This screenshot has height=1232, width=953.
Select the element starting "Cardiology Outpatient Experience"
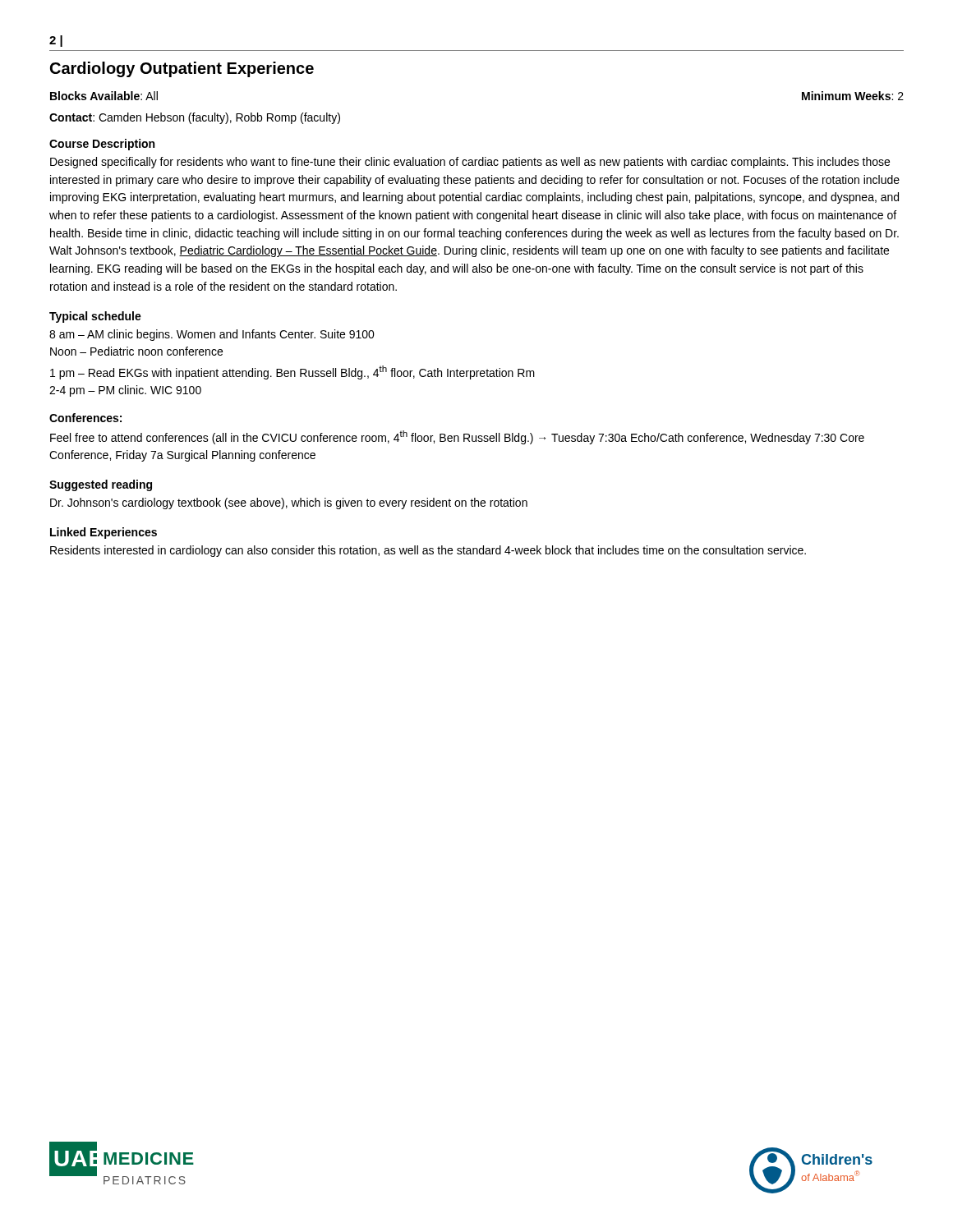click(x=182, y=69)
